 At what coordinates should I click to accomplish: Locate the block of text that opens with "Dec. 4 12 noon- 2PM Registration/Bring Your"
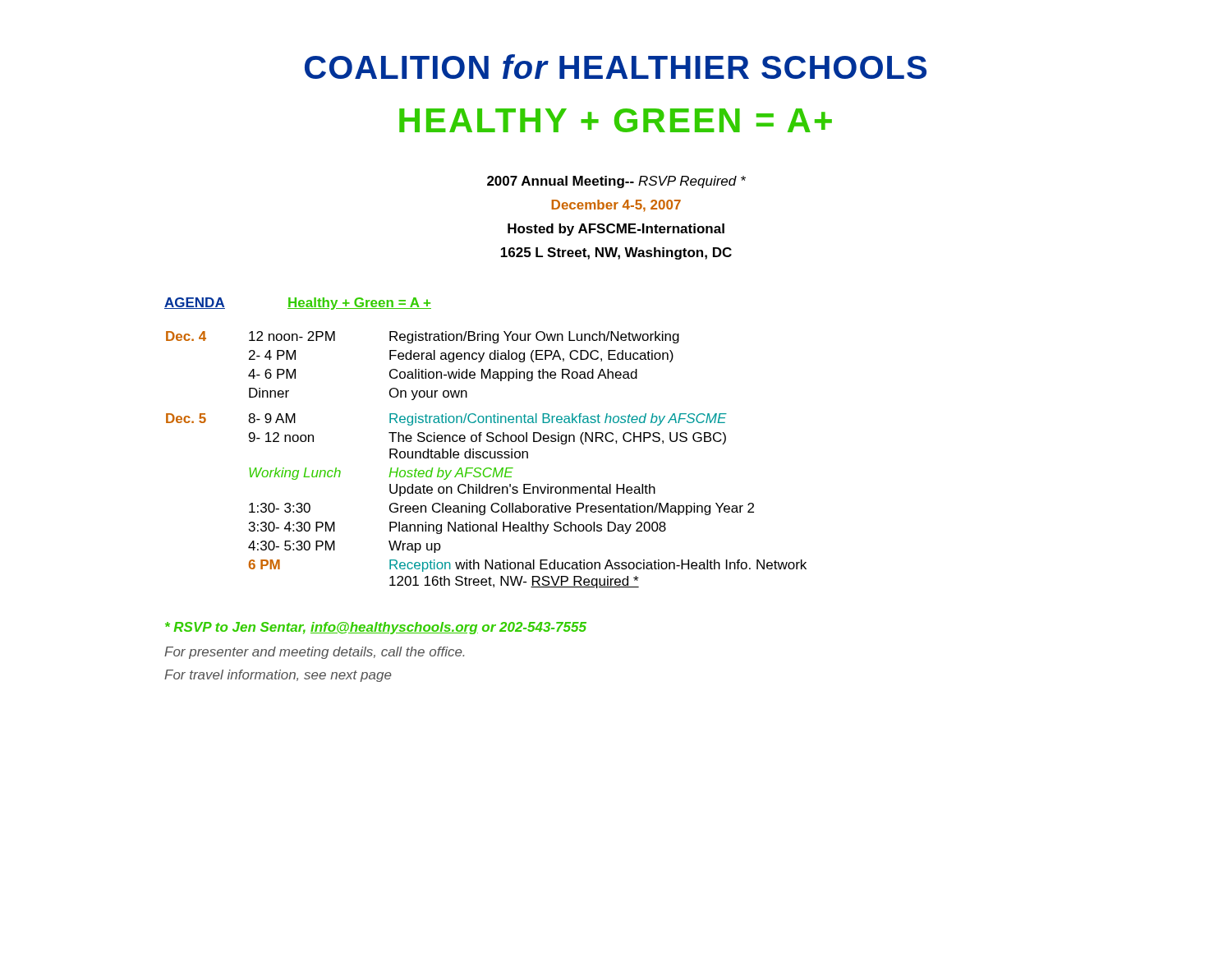pyautogui.click(x=616, y=337)
